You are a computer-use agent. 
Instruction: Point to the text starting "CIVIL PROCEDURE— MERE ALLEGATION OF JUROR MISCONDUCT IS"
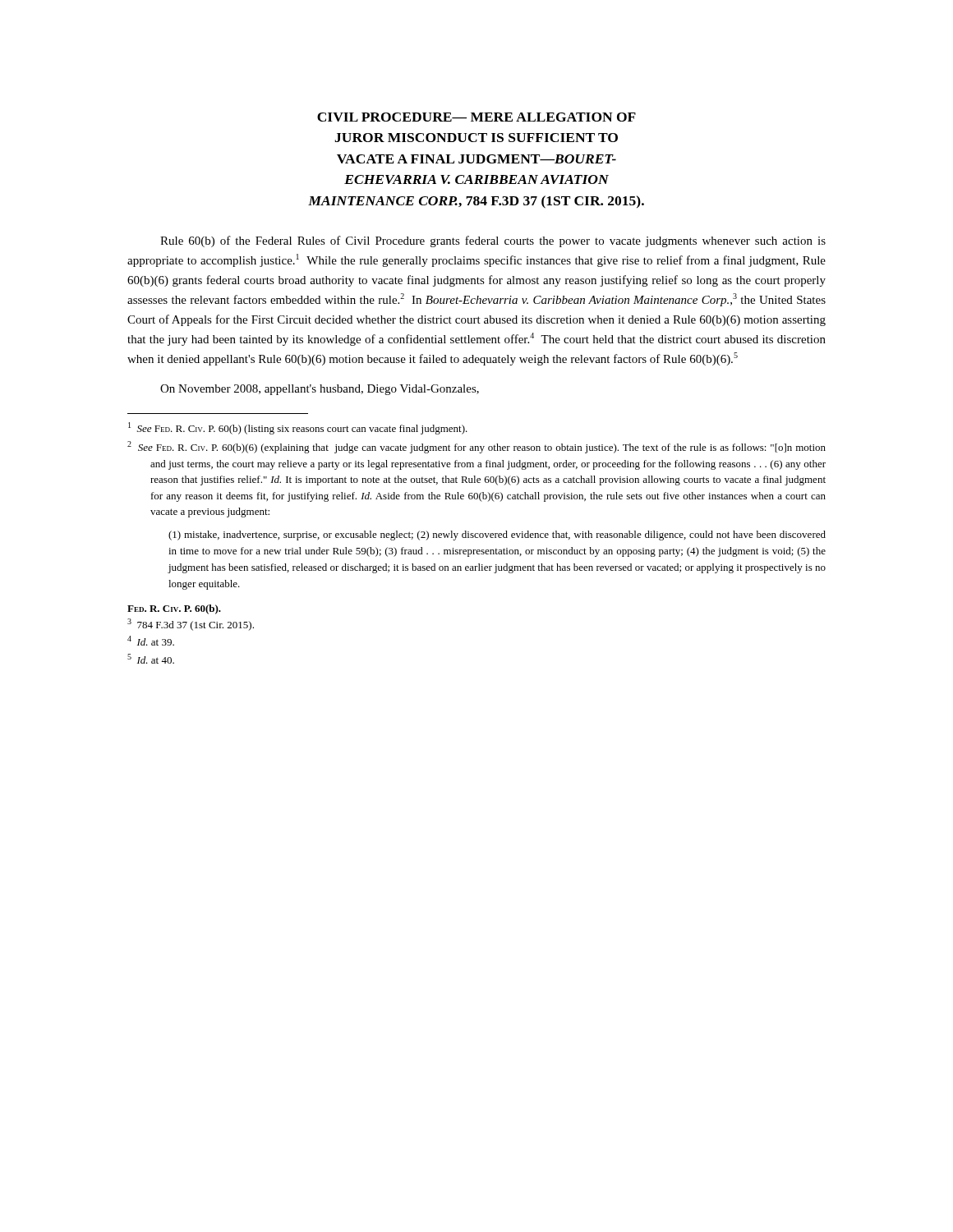(x=476, y=159)
